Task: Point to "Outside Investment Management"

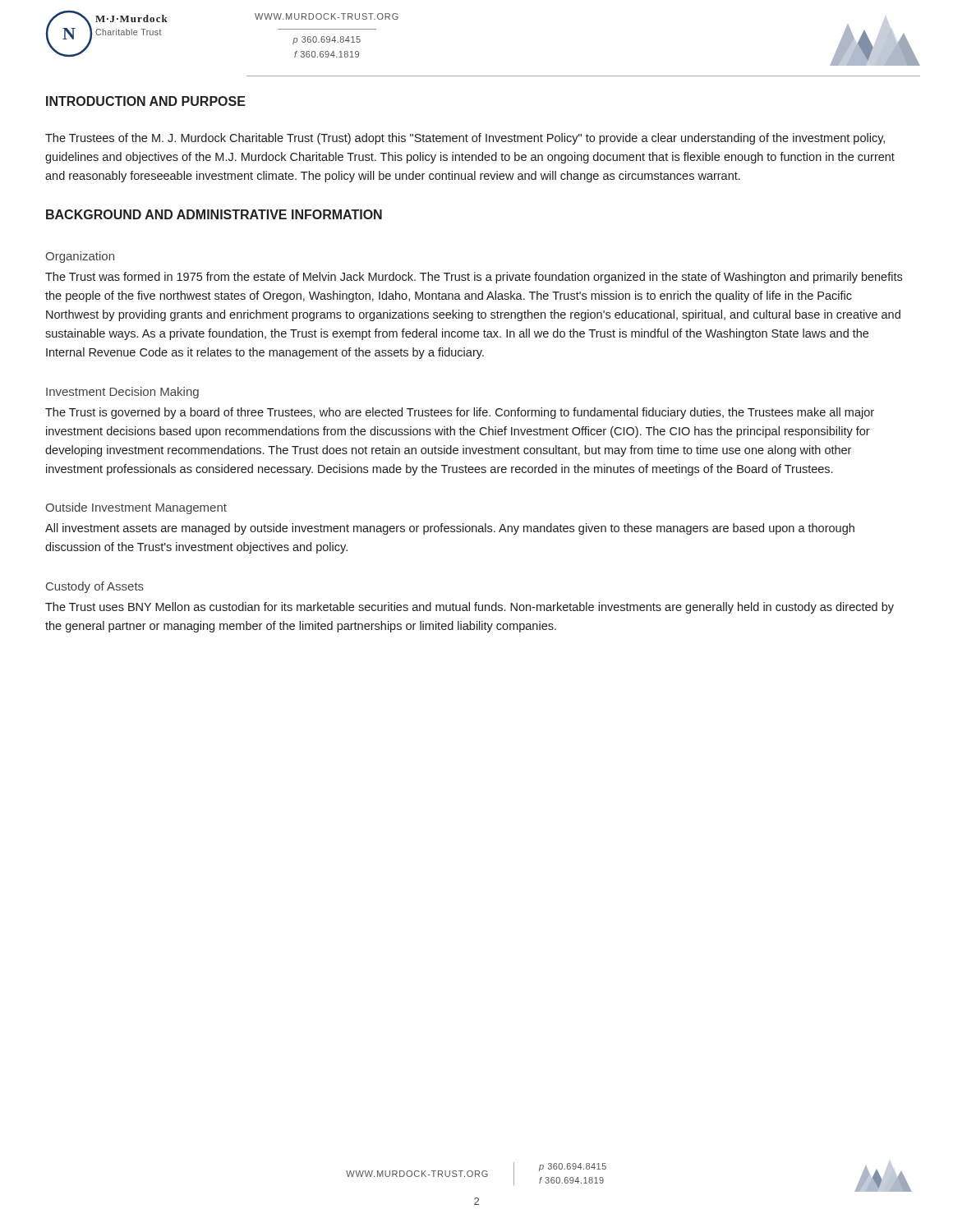Action: 136,508
